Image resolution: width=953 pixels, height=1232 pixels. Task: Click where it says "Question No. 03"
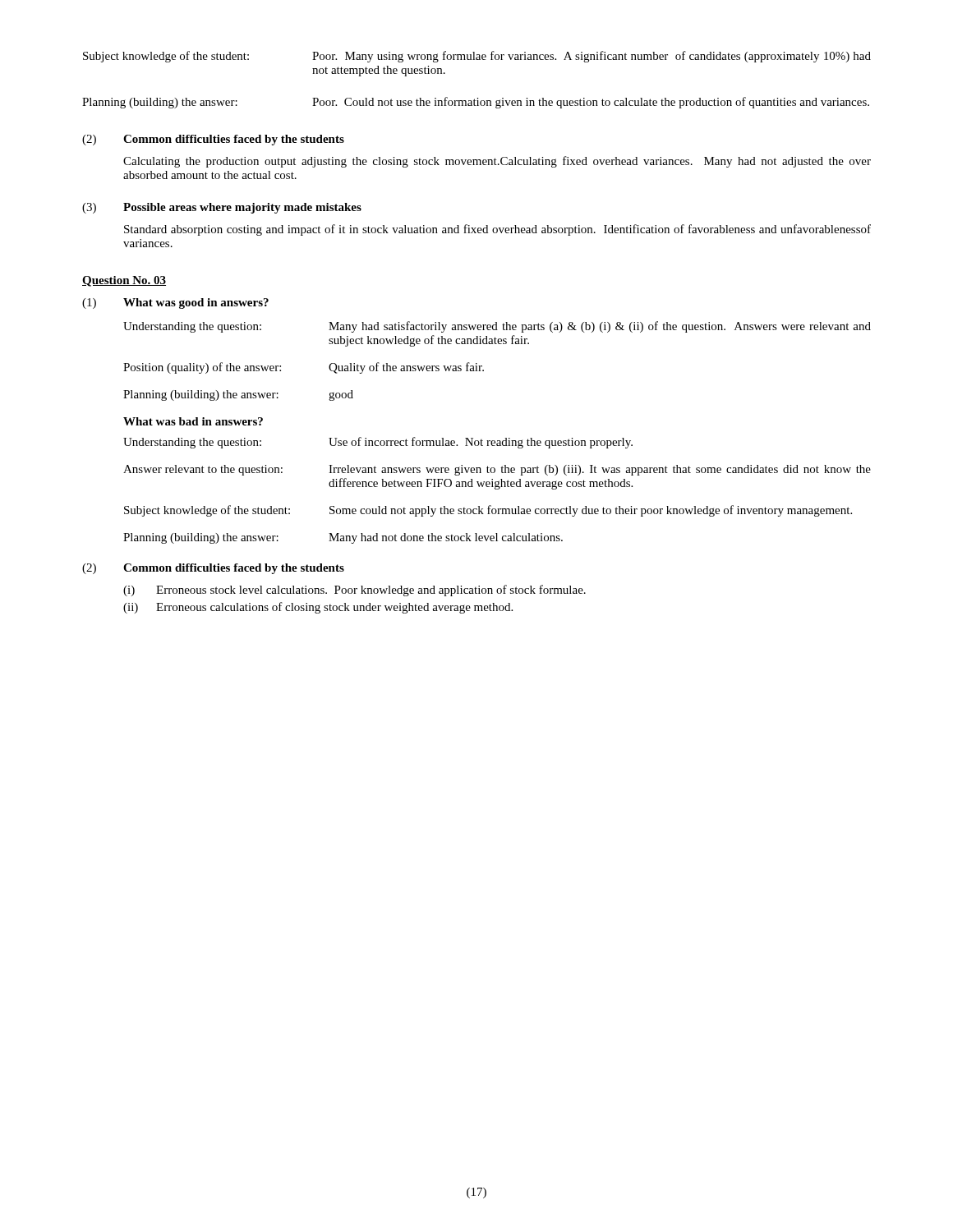coord(124,280)
